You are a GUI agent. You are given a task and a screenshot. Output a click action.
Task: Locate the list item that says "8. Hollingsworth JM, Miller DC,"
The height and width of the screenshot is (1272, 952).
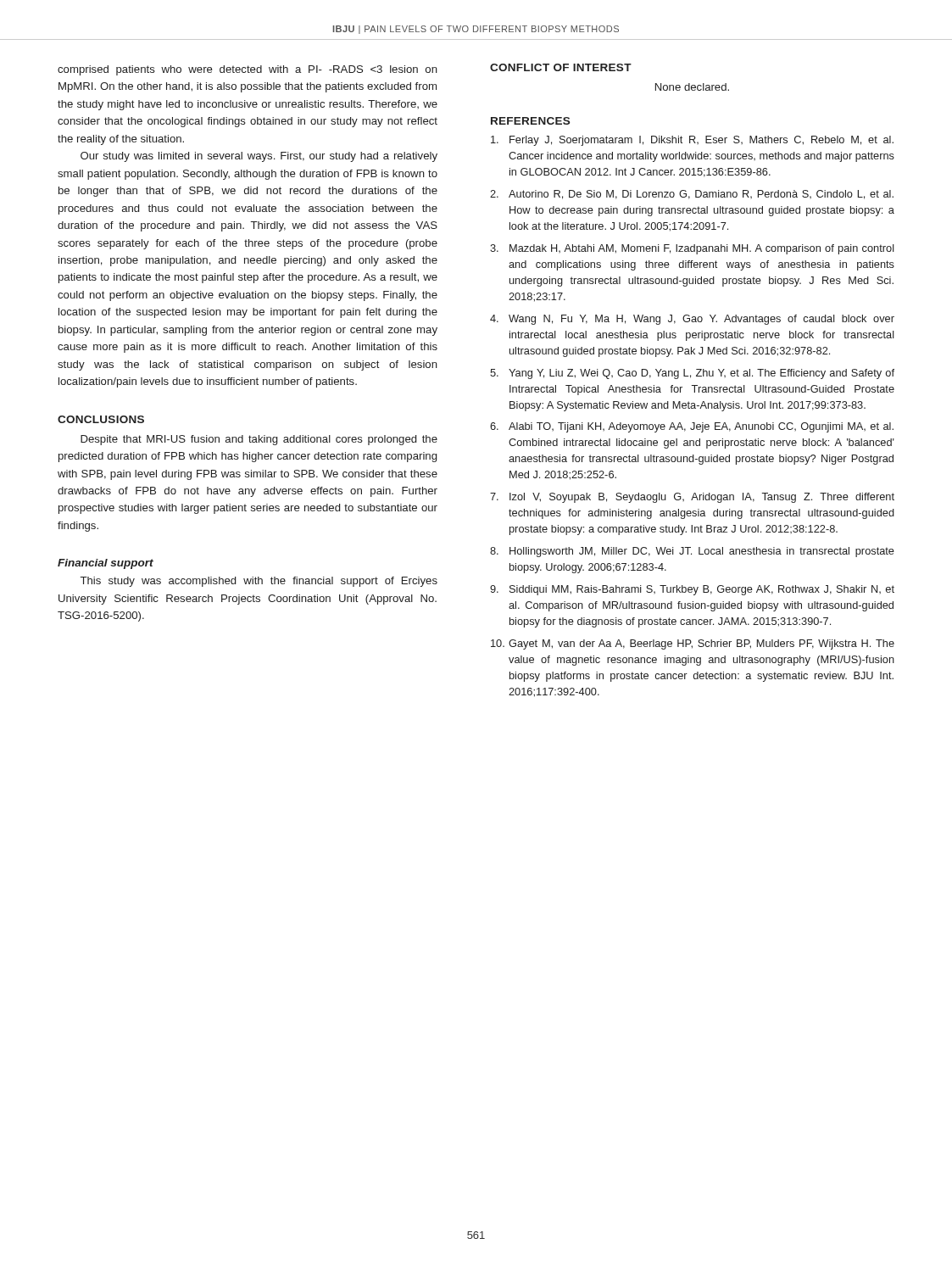pyautogui.click(x=692, y=560)
